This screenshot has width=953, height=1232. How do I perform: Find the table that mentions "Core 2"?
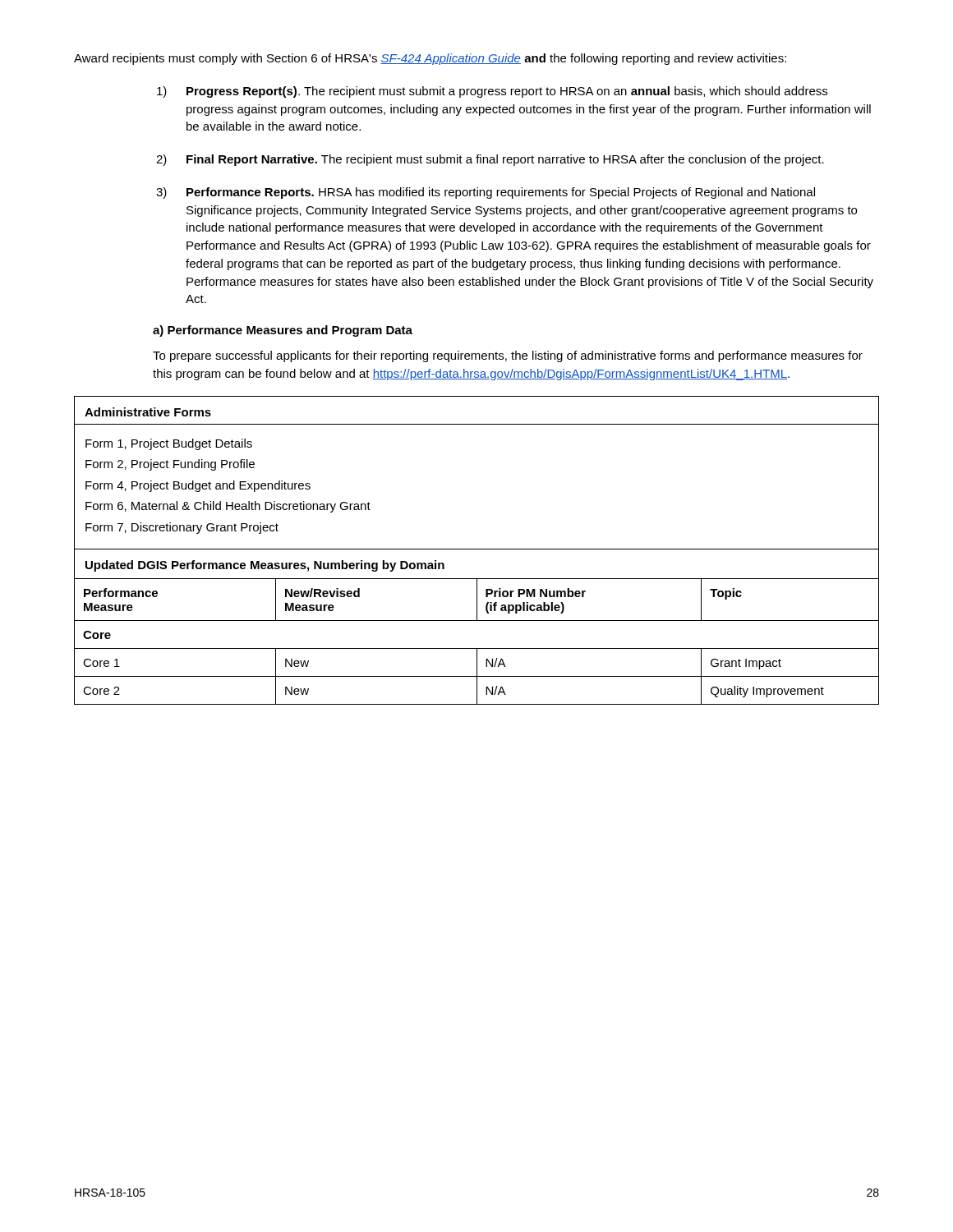(476, 550)
